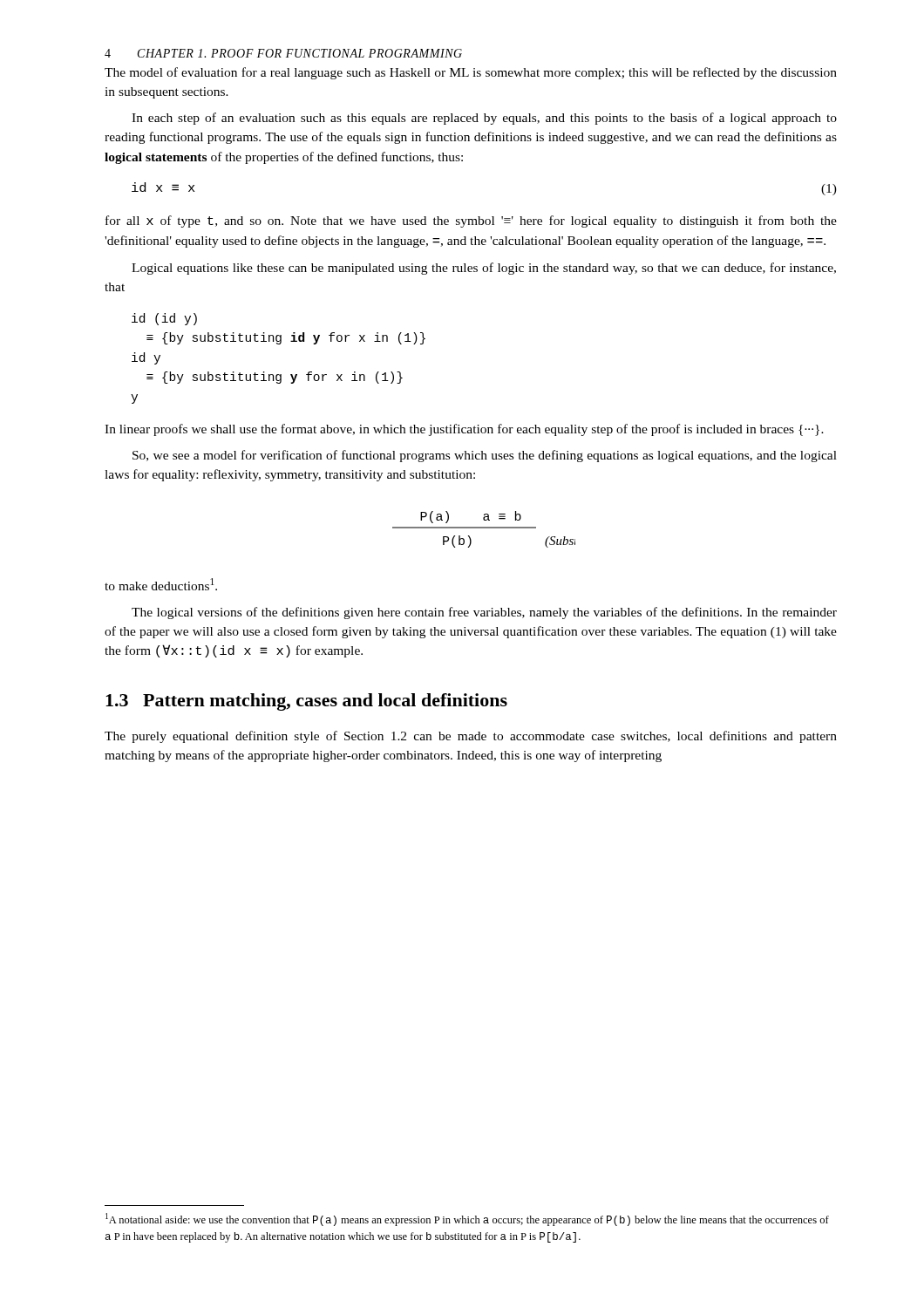The image size is (924, 1308).
Task: Click on the text block that says "for all x of type t, and so"
Action: [x=471, y=254]
